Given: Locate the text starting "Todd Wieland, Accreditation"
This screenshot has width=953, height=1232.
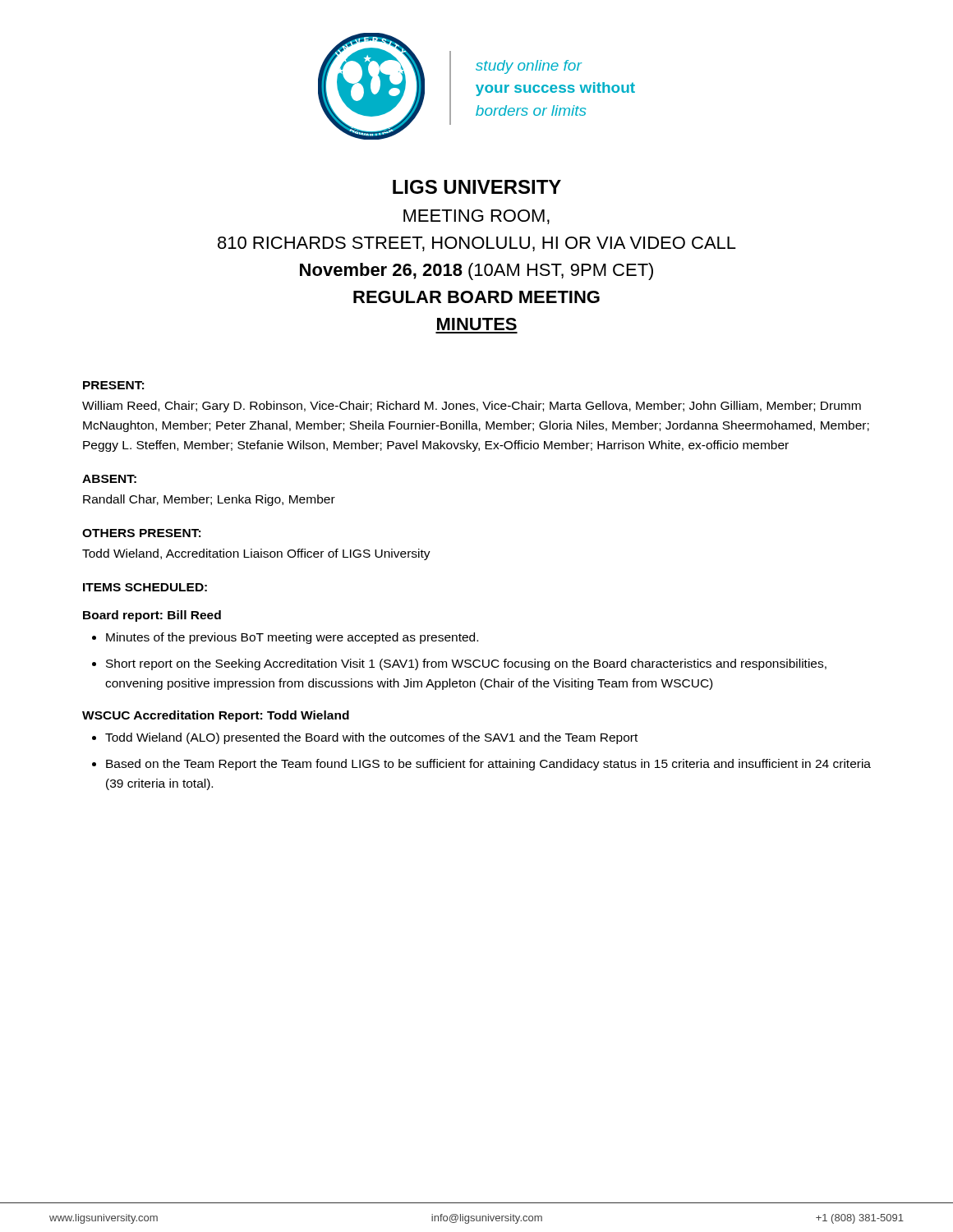Looking at the screenshot, I should point(256,553).
